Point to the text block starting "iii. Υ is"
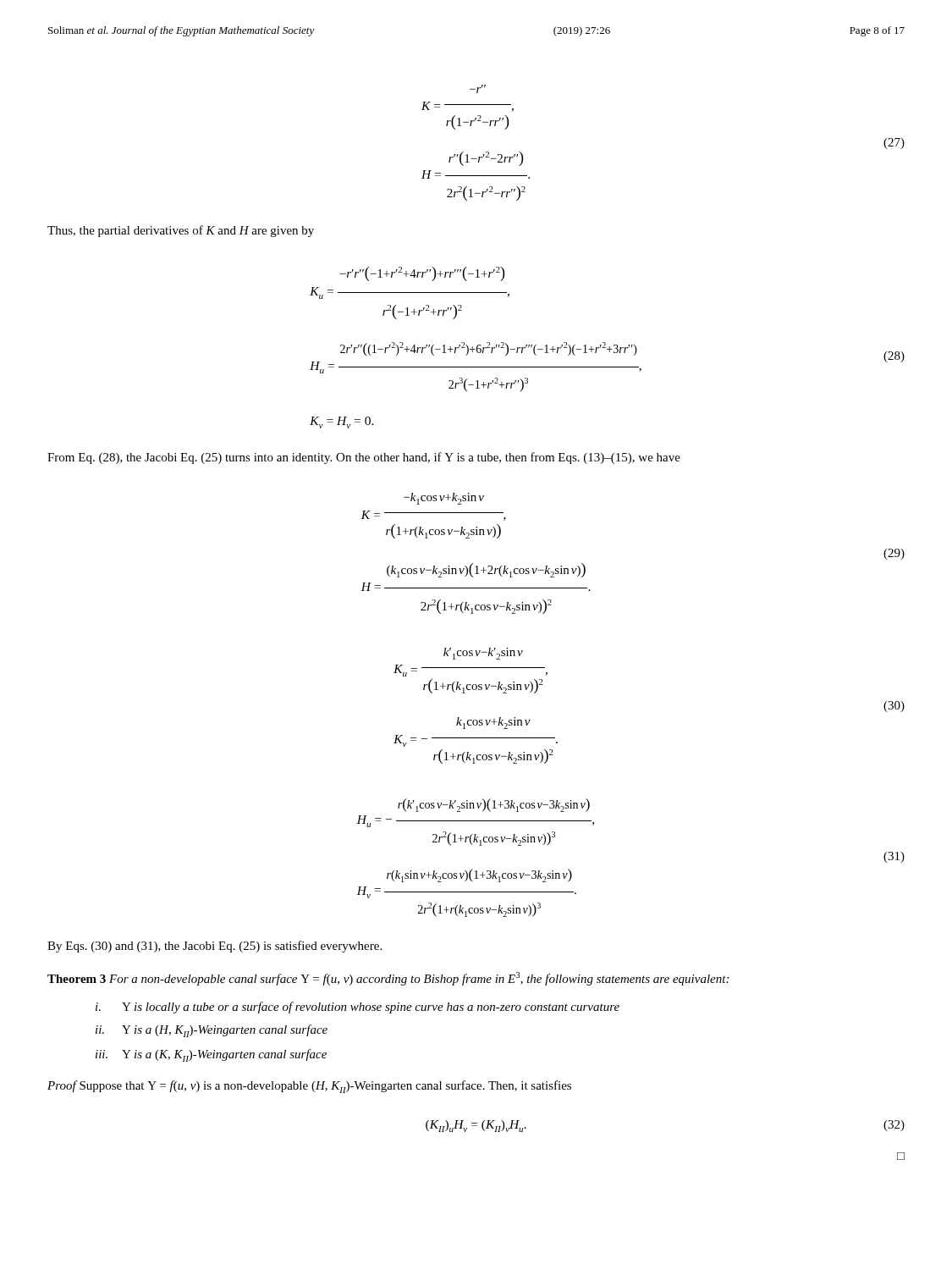 tap(211, 1055)
